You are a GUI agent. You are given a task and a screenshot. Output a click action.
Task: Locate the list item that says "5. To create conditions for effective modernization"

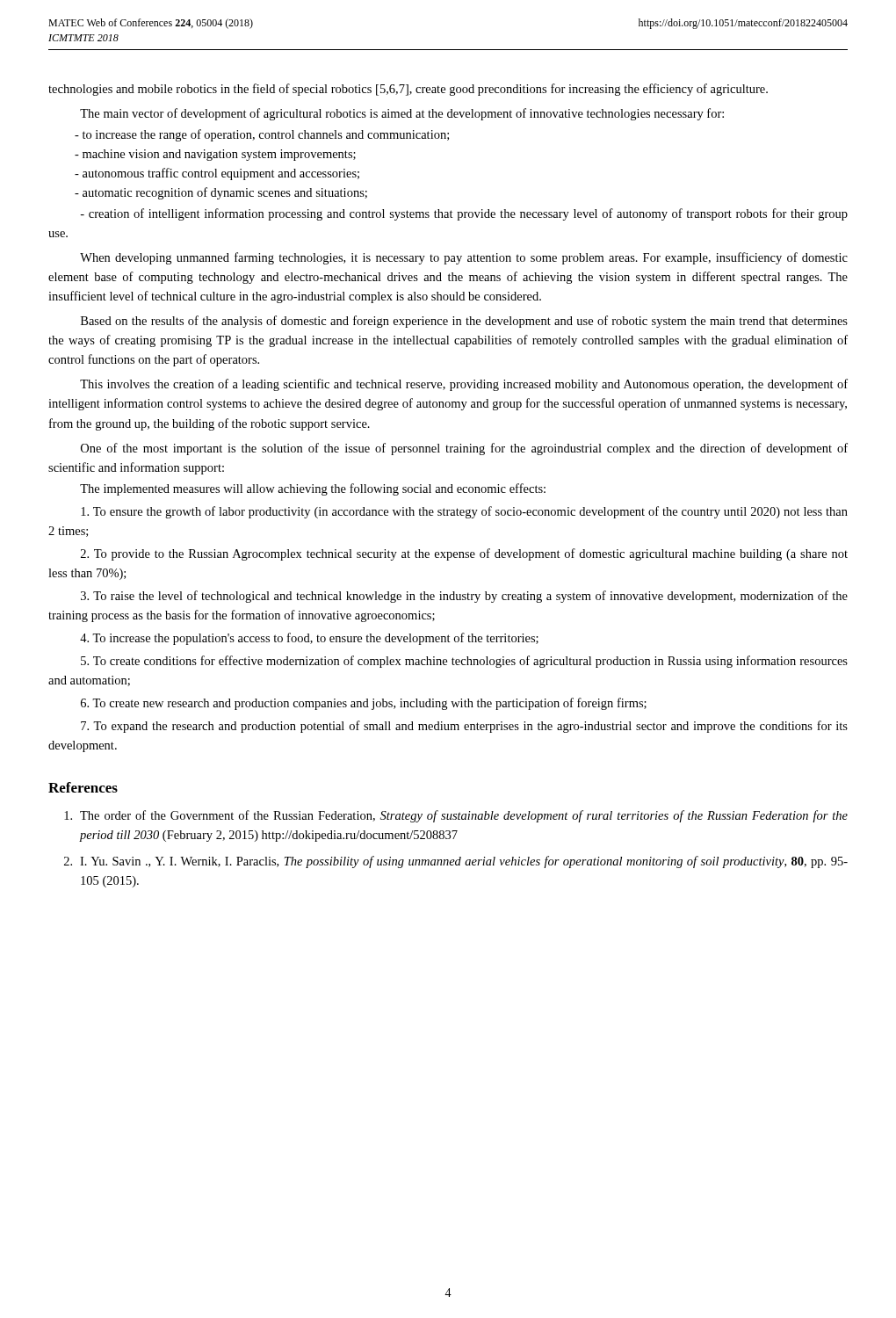pos(448,670)
